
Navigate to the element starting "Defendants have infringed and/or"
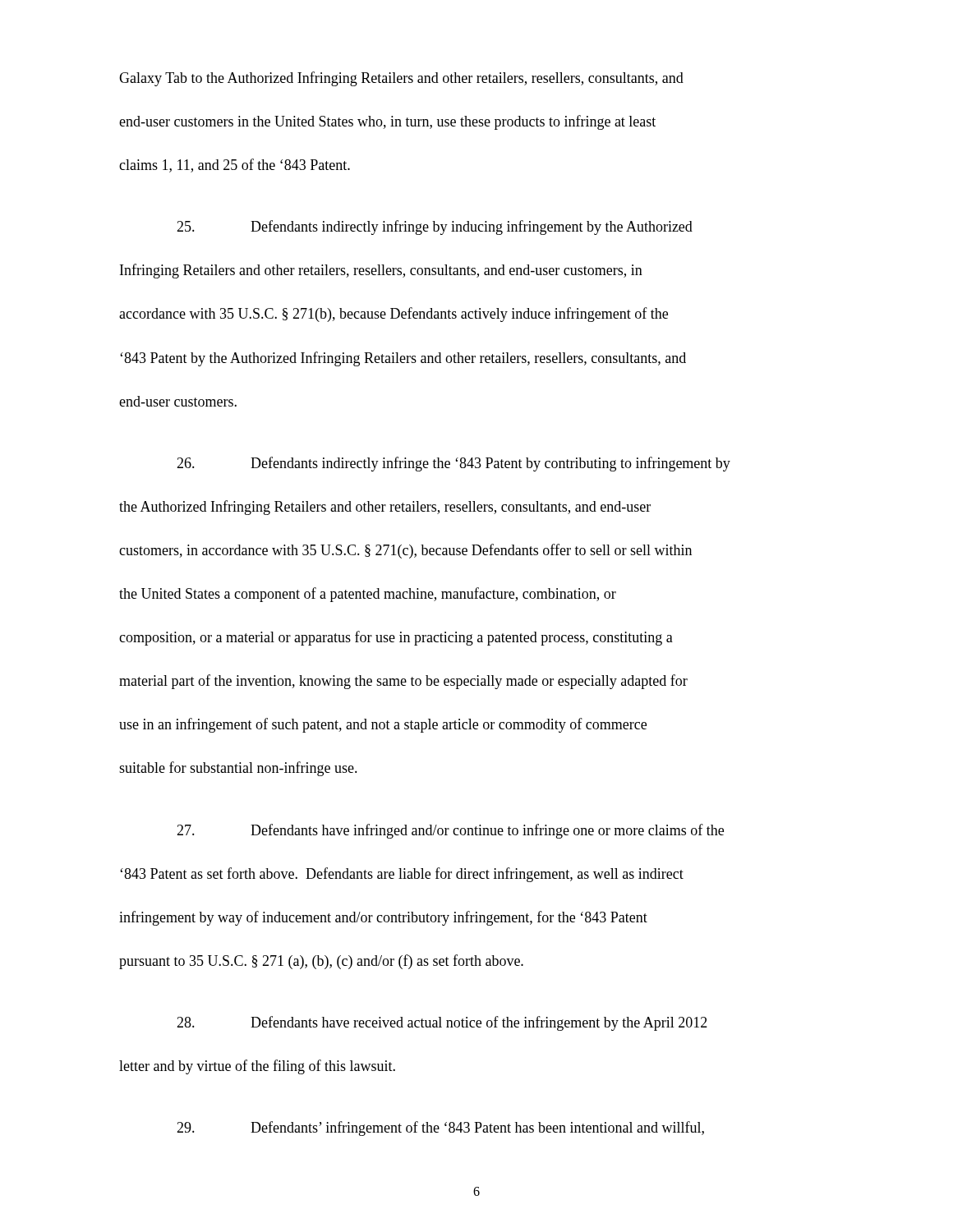(450, 831)
